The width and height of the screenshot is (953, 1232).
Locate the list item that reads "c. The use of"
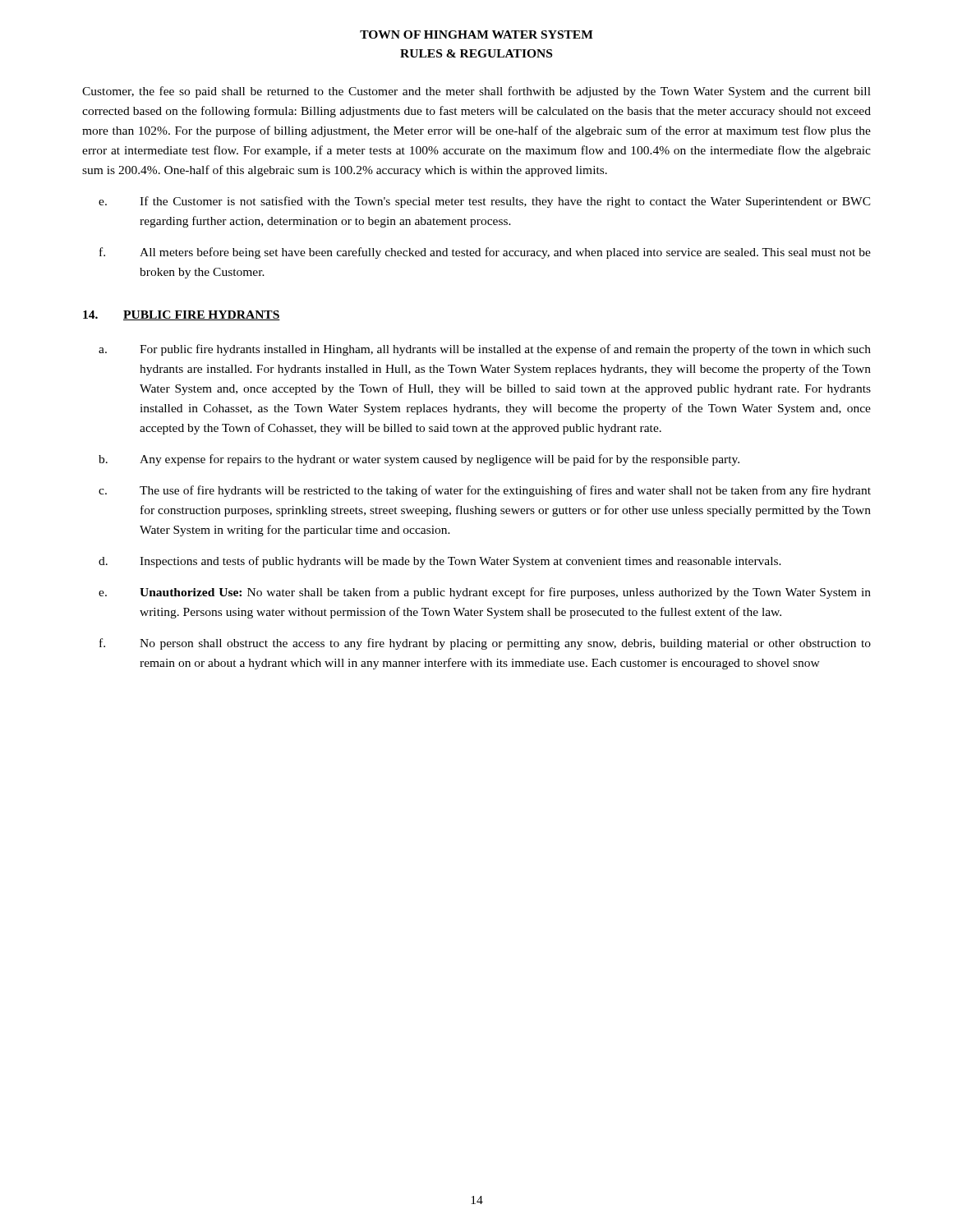coord(476,510)
